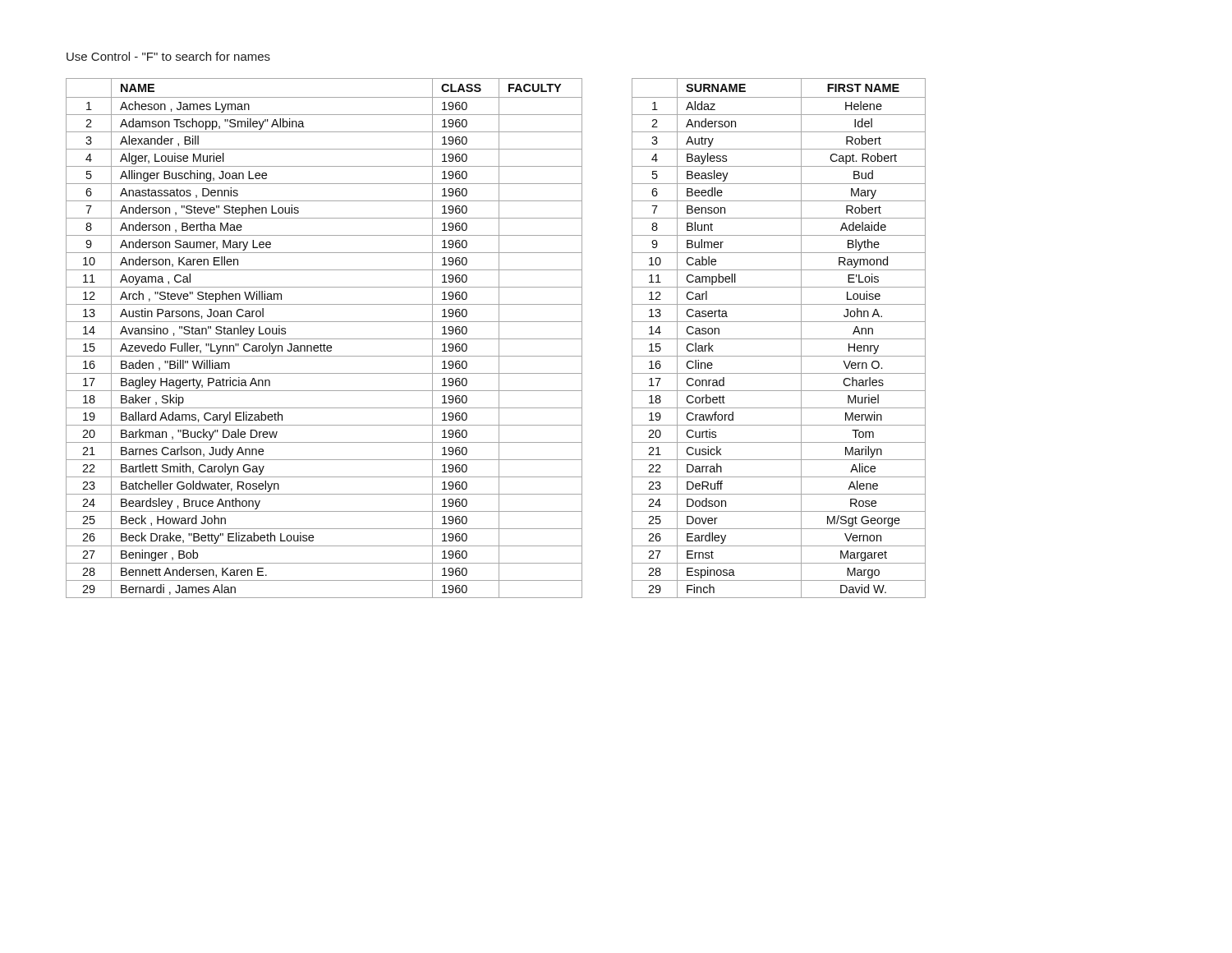Locate the table with the text "Alger, Louise Muriel"
The image size is (1232, 953).
coord(324,338)
